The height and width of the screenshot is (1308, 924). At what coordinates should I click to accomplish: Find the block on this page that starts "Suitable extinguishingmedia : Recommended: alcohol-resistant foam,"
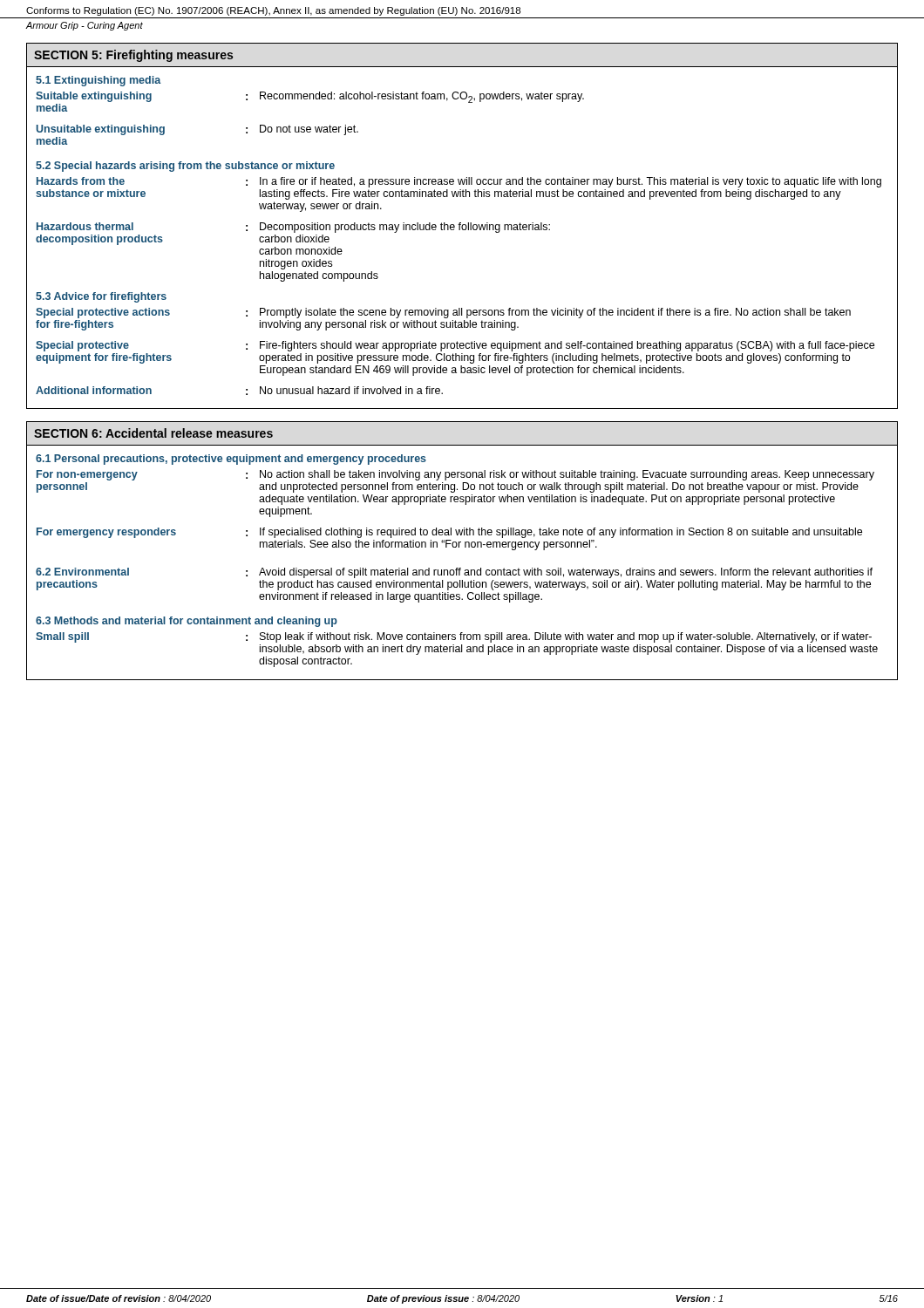click(x=462, y=102)
